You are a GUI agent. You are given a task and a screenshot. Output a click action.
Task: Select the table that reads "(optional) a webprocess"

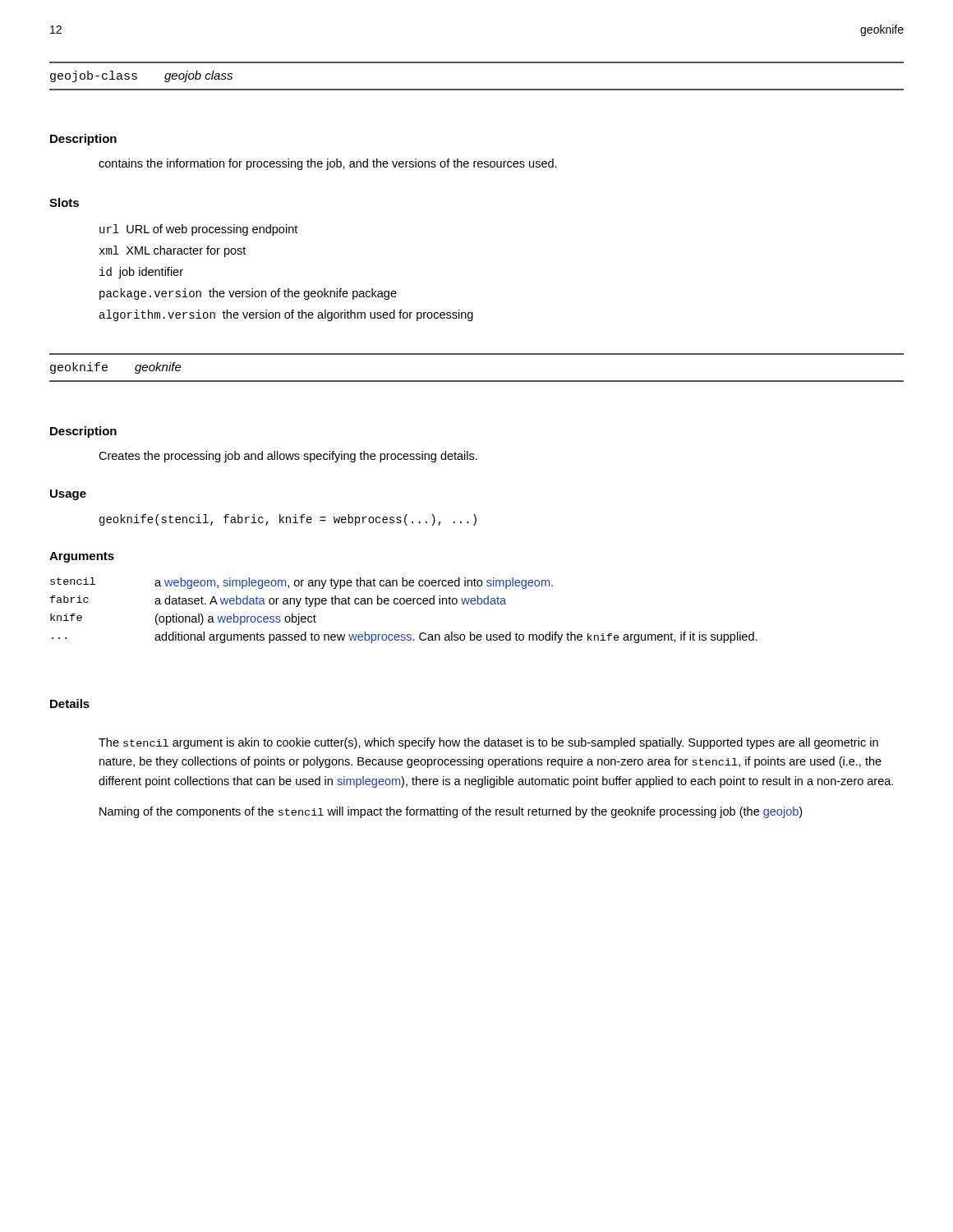[x=476, y=610]
